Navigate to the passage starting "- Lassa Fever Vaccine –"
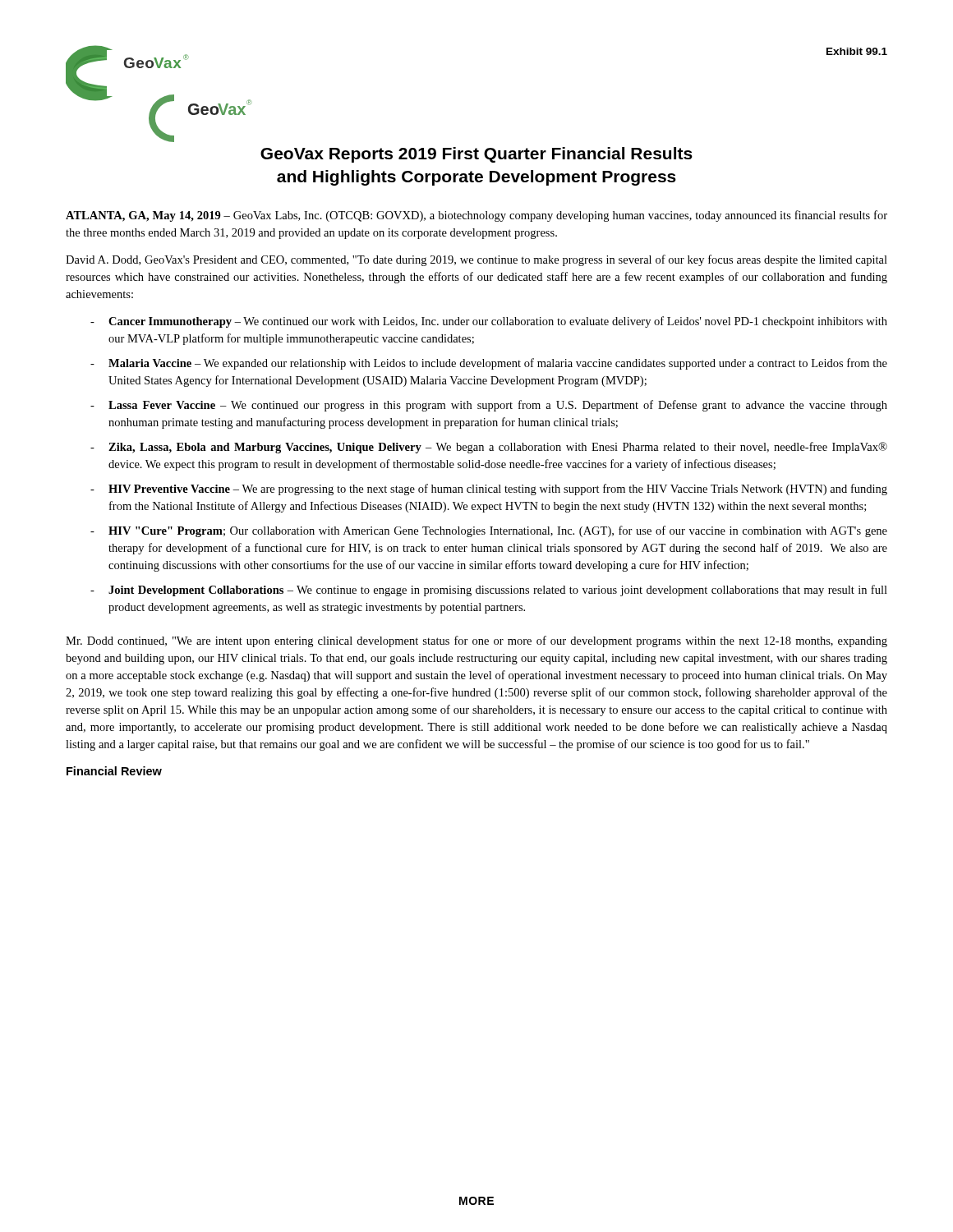Screen dimensions: 1232x953 click(x=489, y=414)
